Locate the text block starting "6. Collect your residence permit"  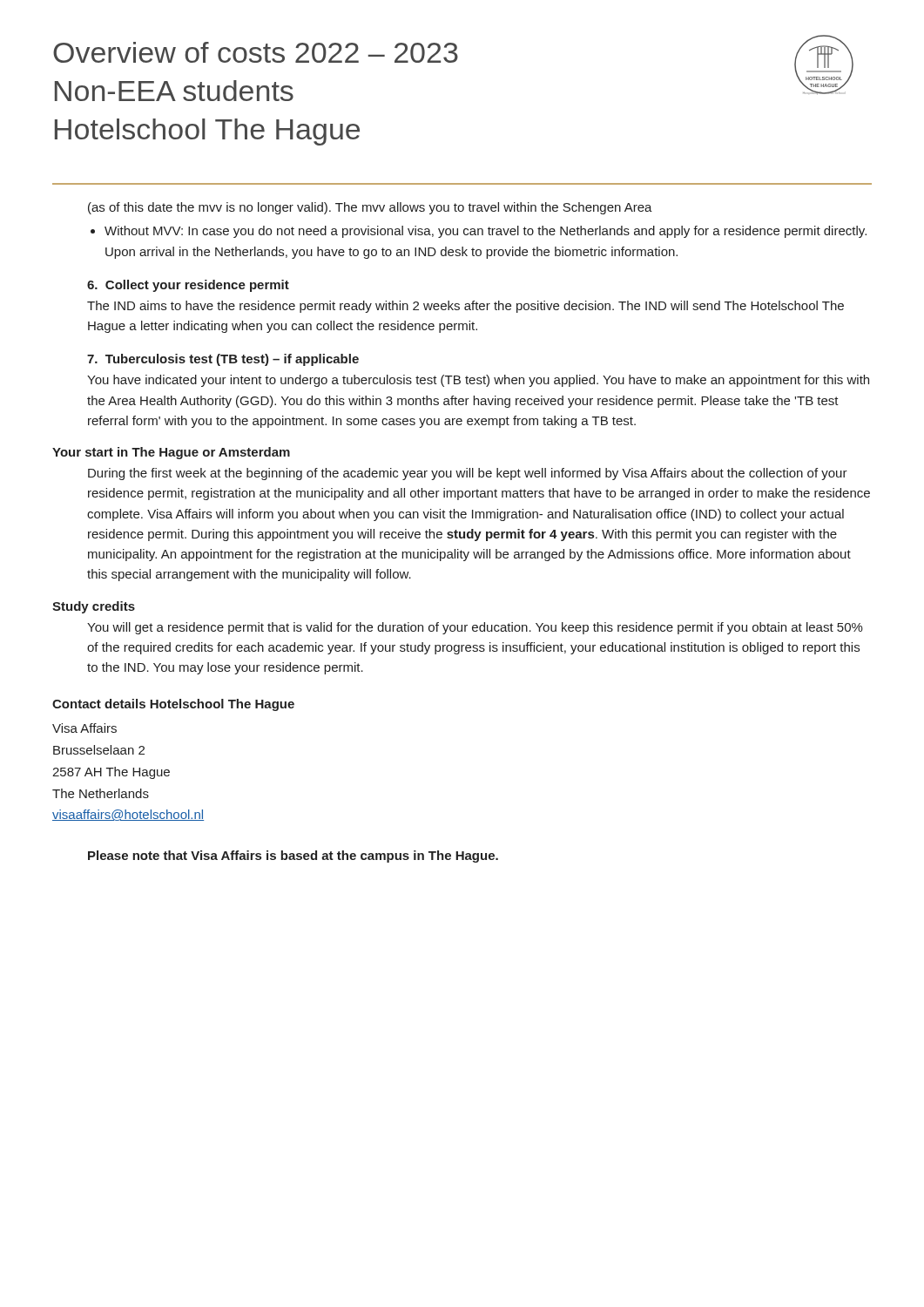point(188,286)
